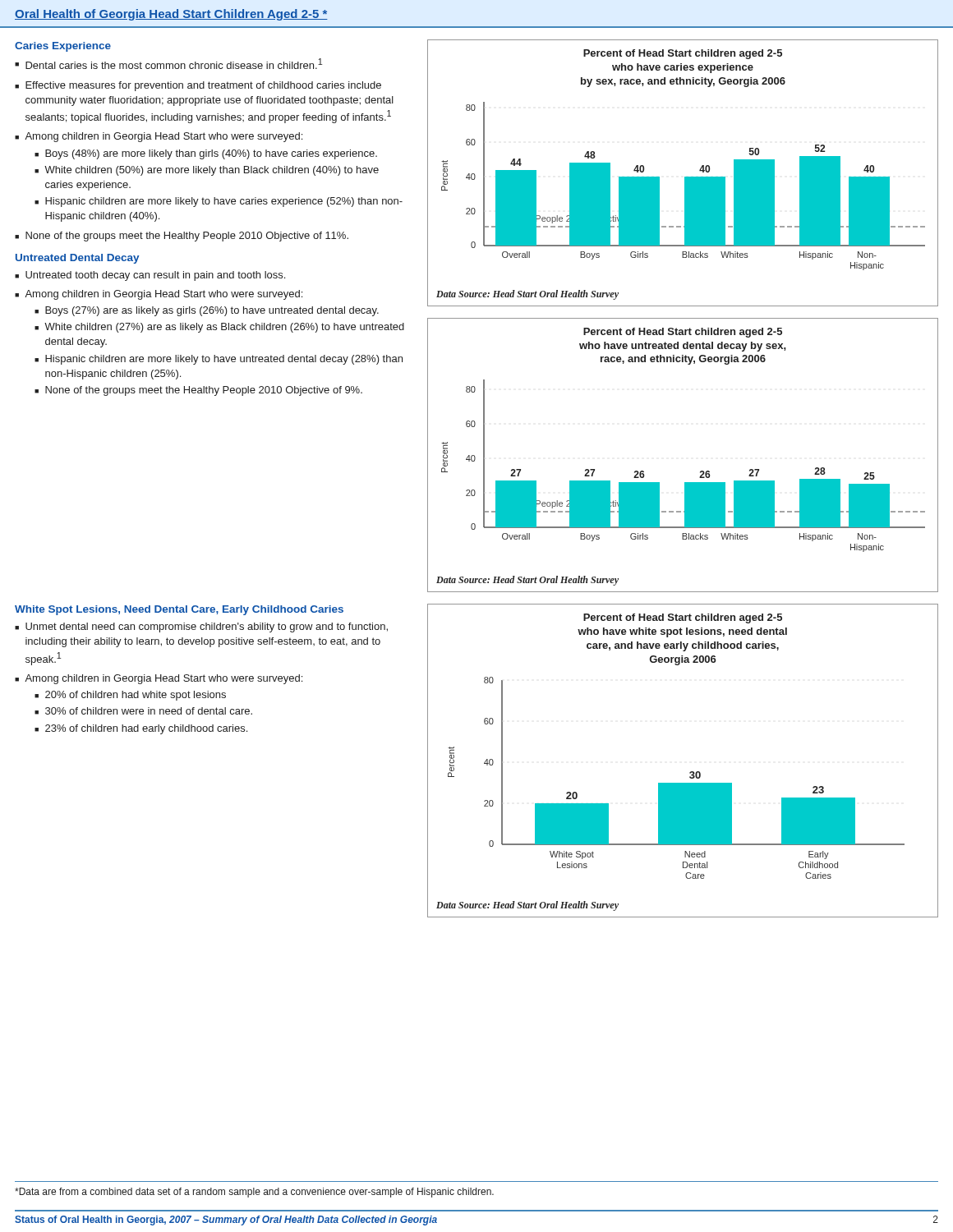Select the section header with the text "White Spot Lesions,"
Viewport: 953px width, 1232px height.
(x=179, y=609)
